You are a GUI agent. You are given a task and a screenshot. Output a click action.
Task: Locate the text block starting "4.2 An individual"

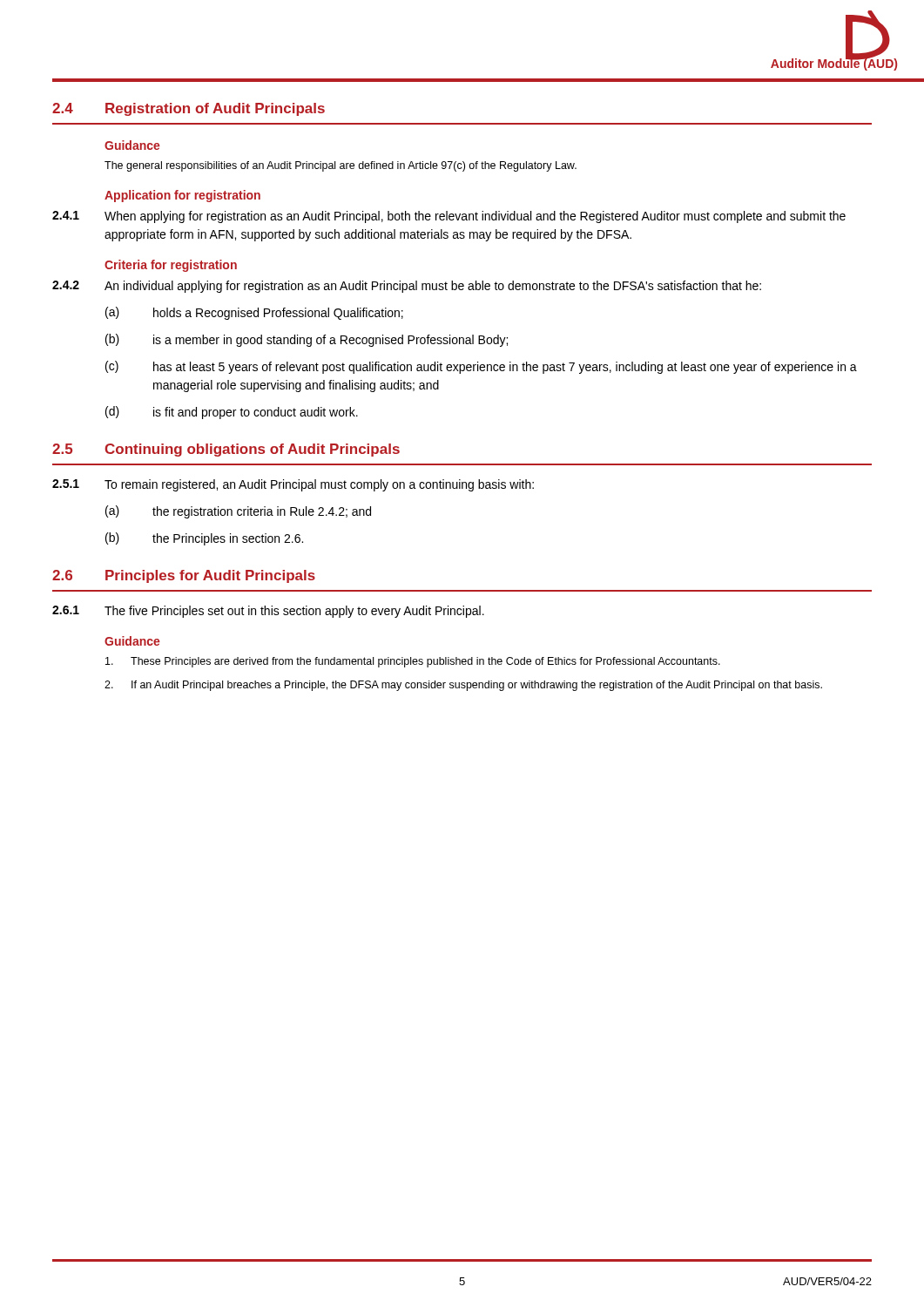click(x=462, y=286)
